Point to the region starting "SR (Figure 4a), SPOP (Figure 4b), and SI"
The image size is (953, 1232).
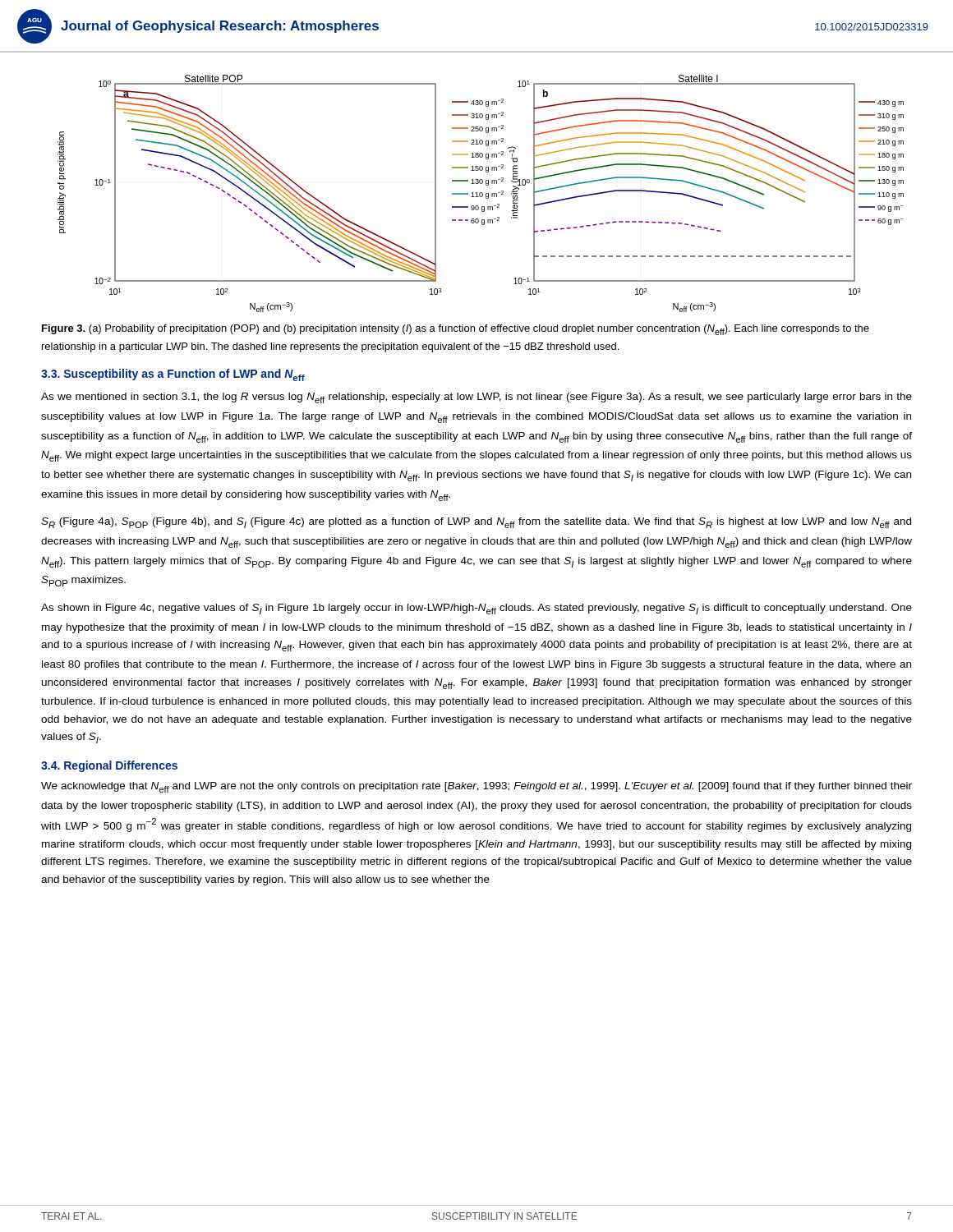(x=476, y=552)
